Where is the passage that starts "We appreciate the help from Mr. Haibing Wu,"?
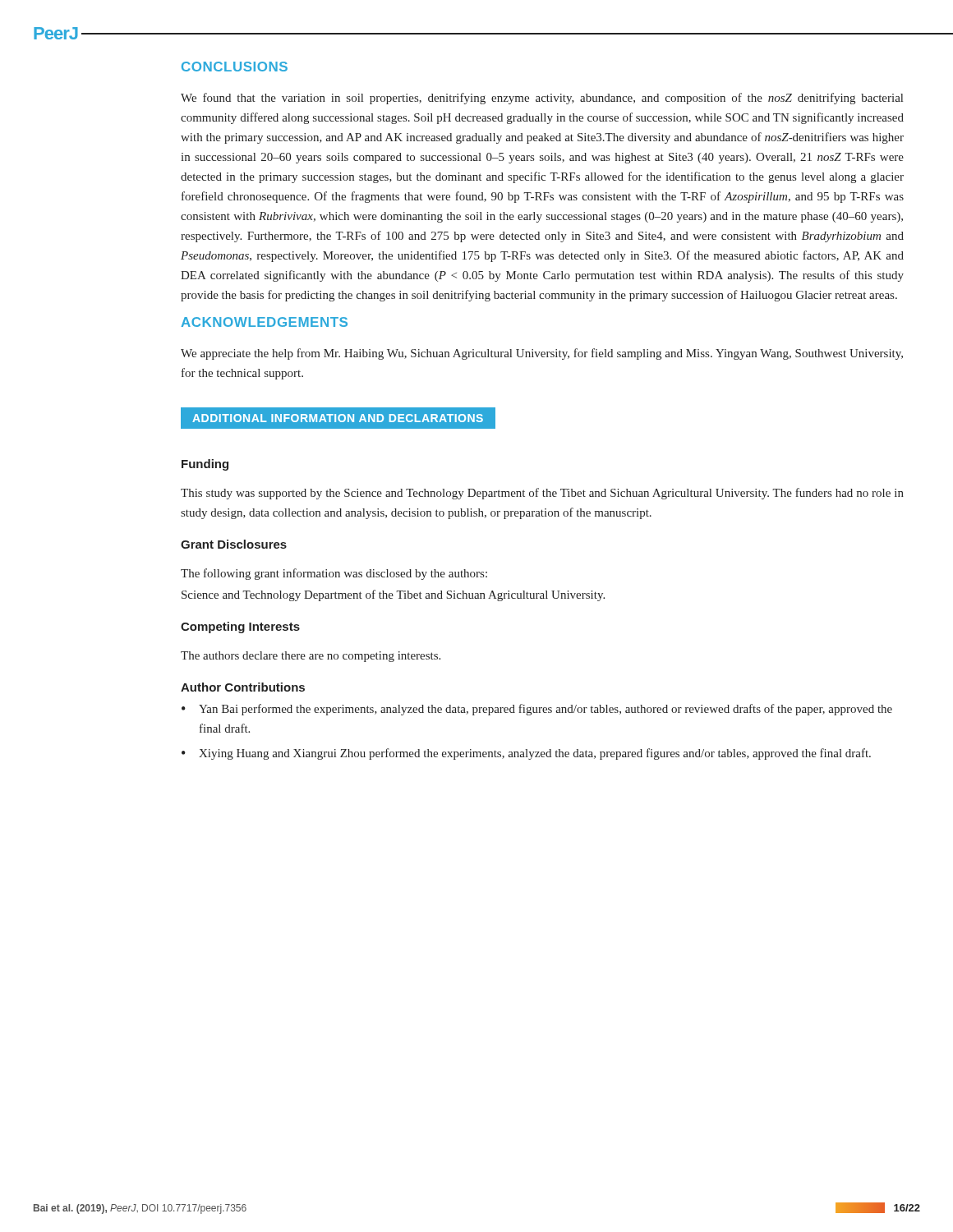The width and height of the screenshot is (953, 1232). pos(542,363)
